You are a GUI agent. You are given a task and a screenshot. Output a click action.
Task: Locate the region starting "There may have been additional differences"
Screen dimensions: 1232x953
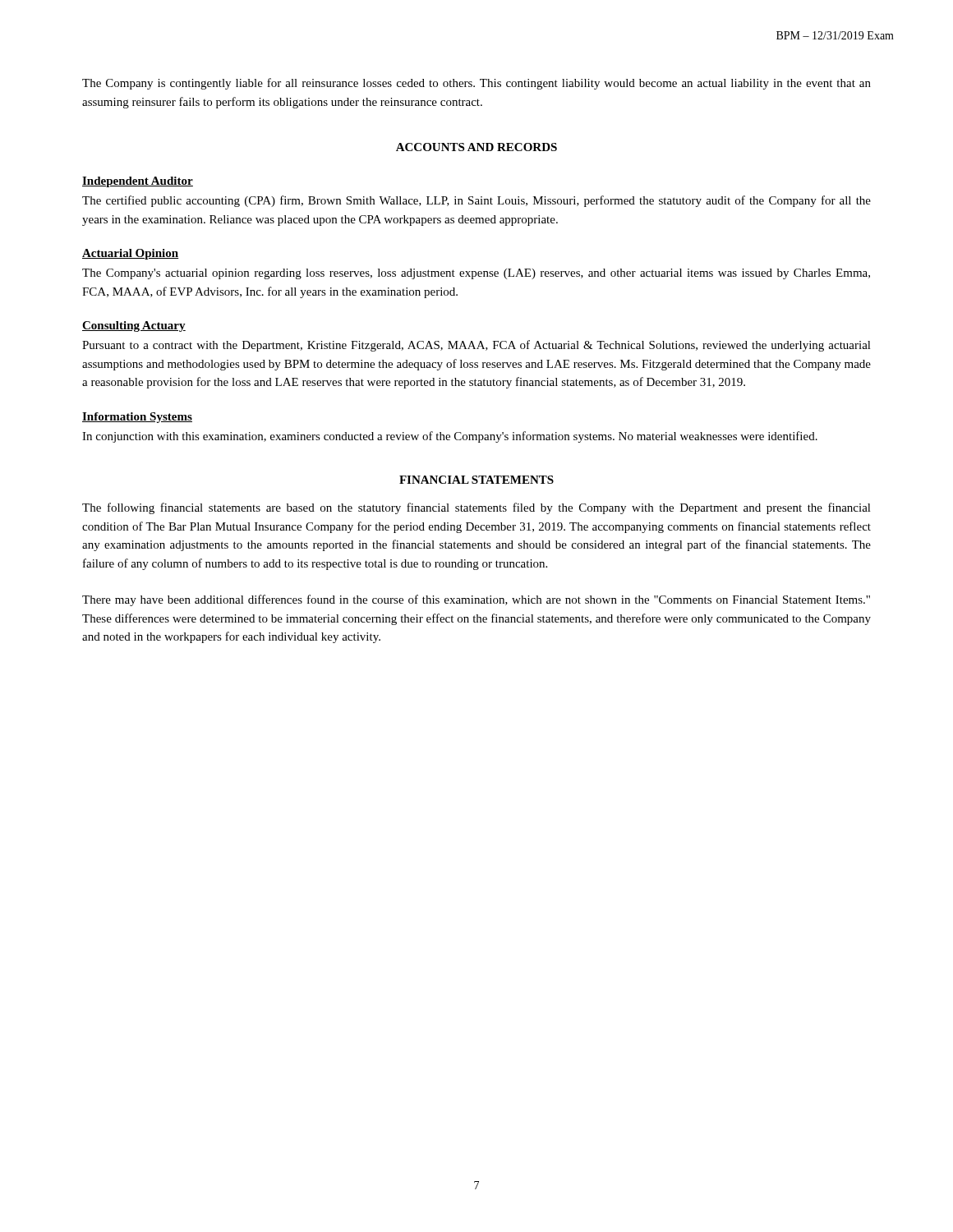pos(476,618)
